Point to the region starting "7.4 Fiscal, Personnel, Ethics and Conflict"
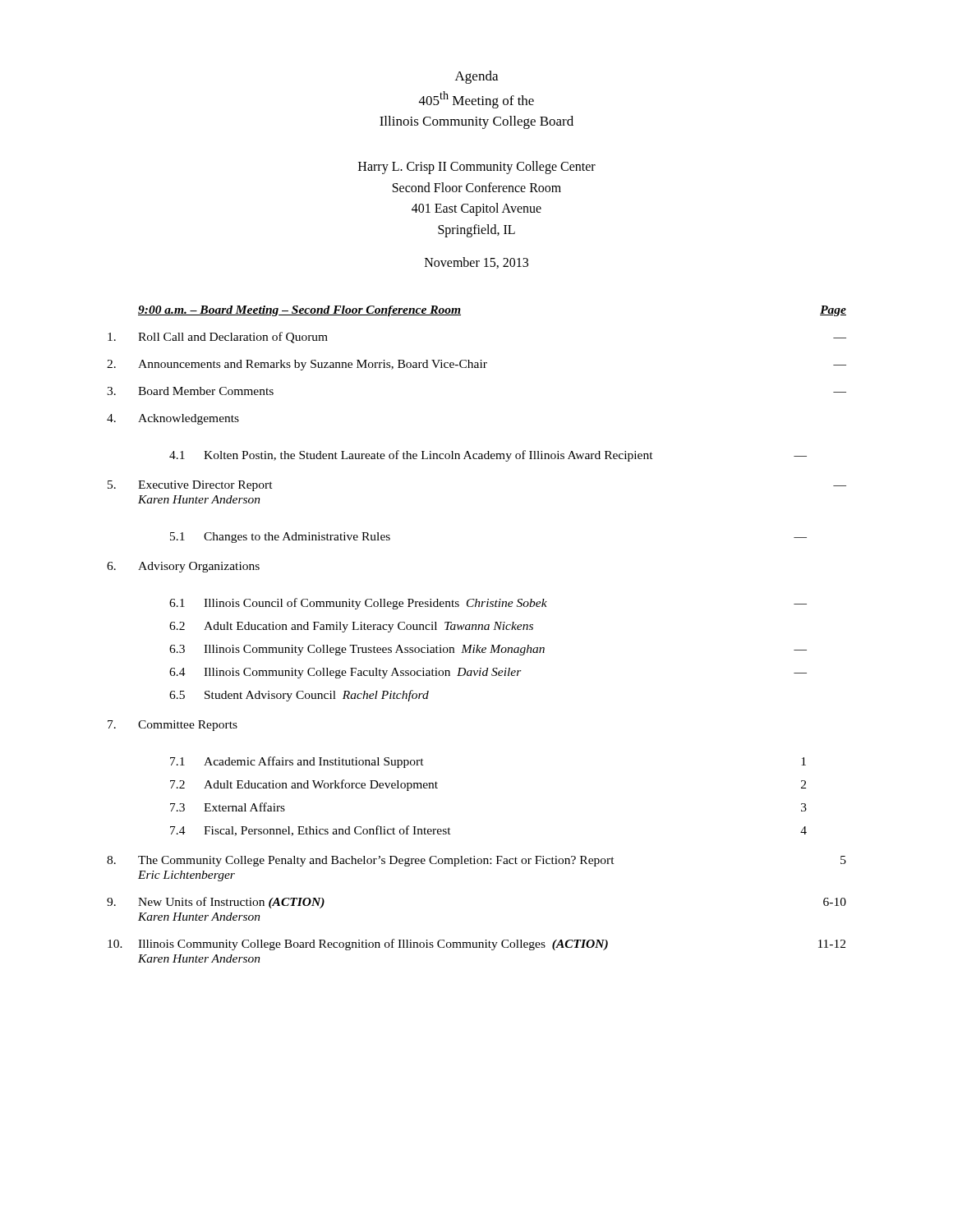This screenshot has width=953, height=1232. [326, 831]
